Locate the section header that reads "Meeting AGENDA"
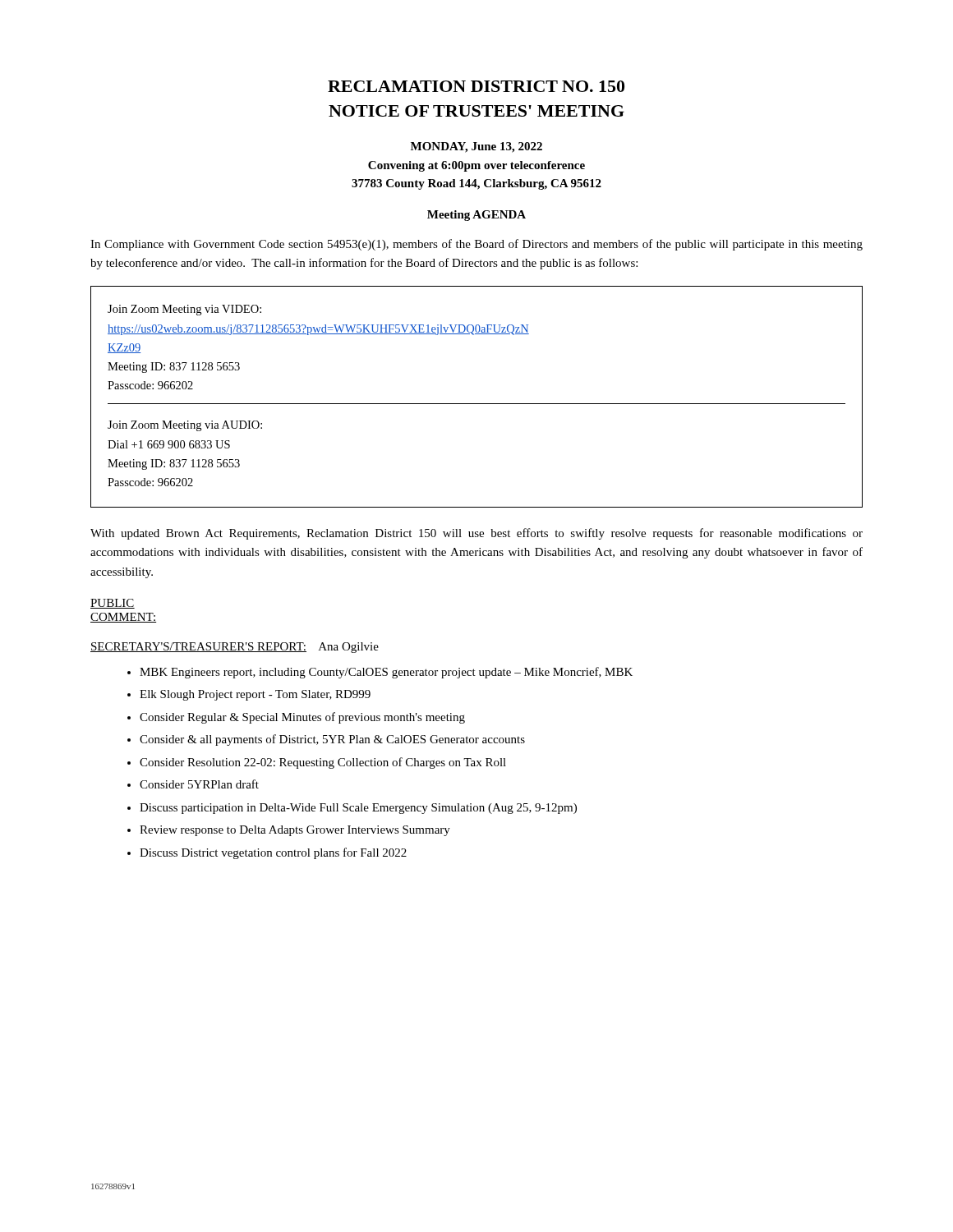The width and height of the screenshot is (953, 1232). point(476,215)
